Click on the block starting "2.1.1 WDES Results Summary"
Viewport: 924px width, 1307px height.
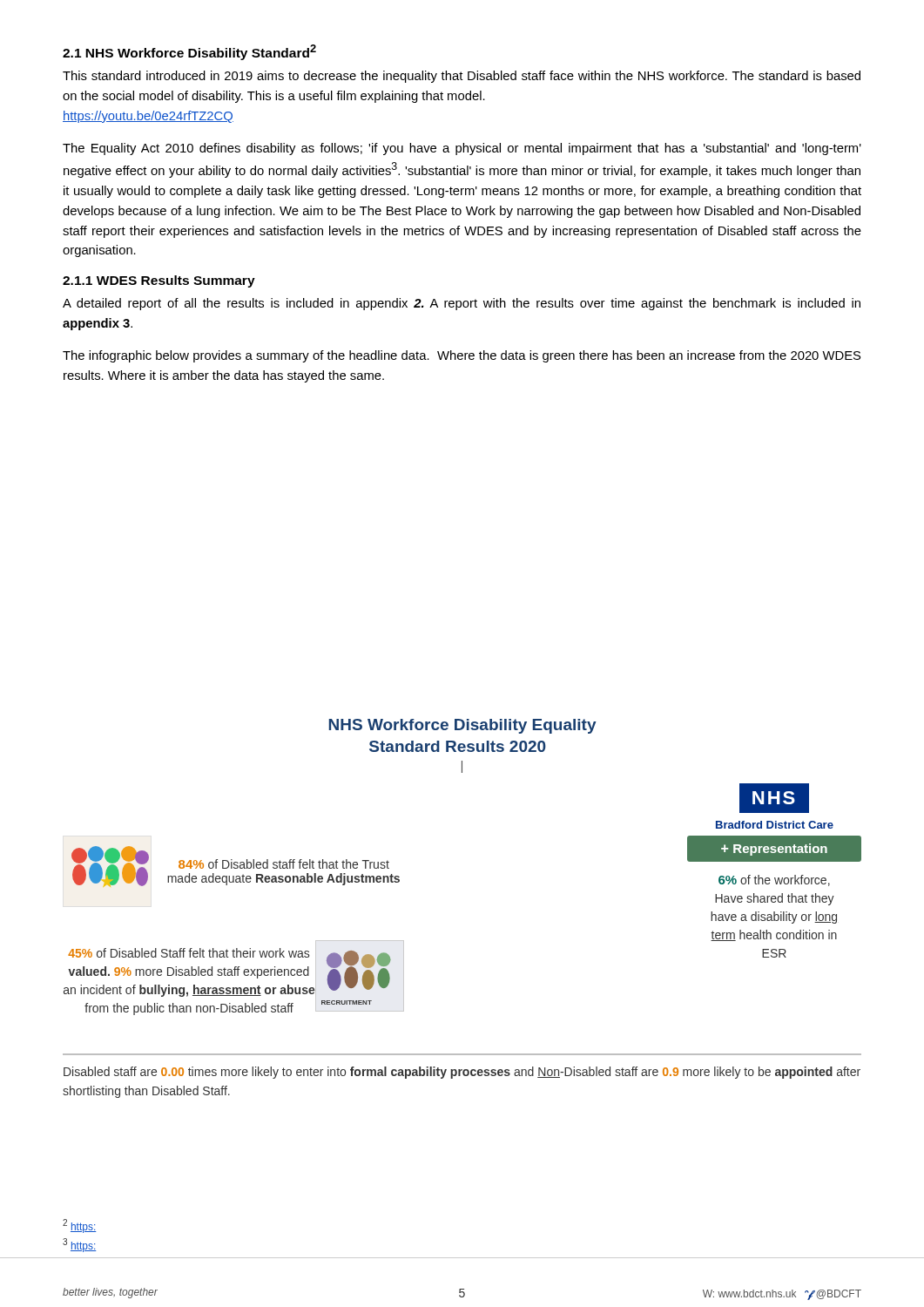click(x=159, y=280)
